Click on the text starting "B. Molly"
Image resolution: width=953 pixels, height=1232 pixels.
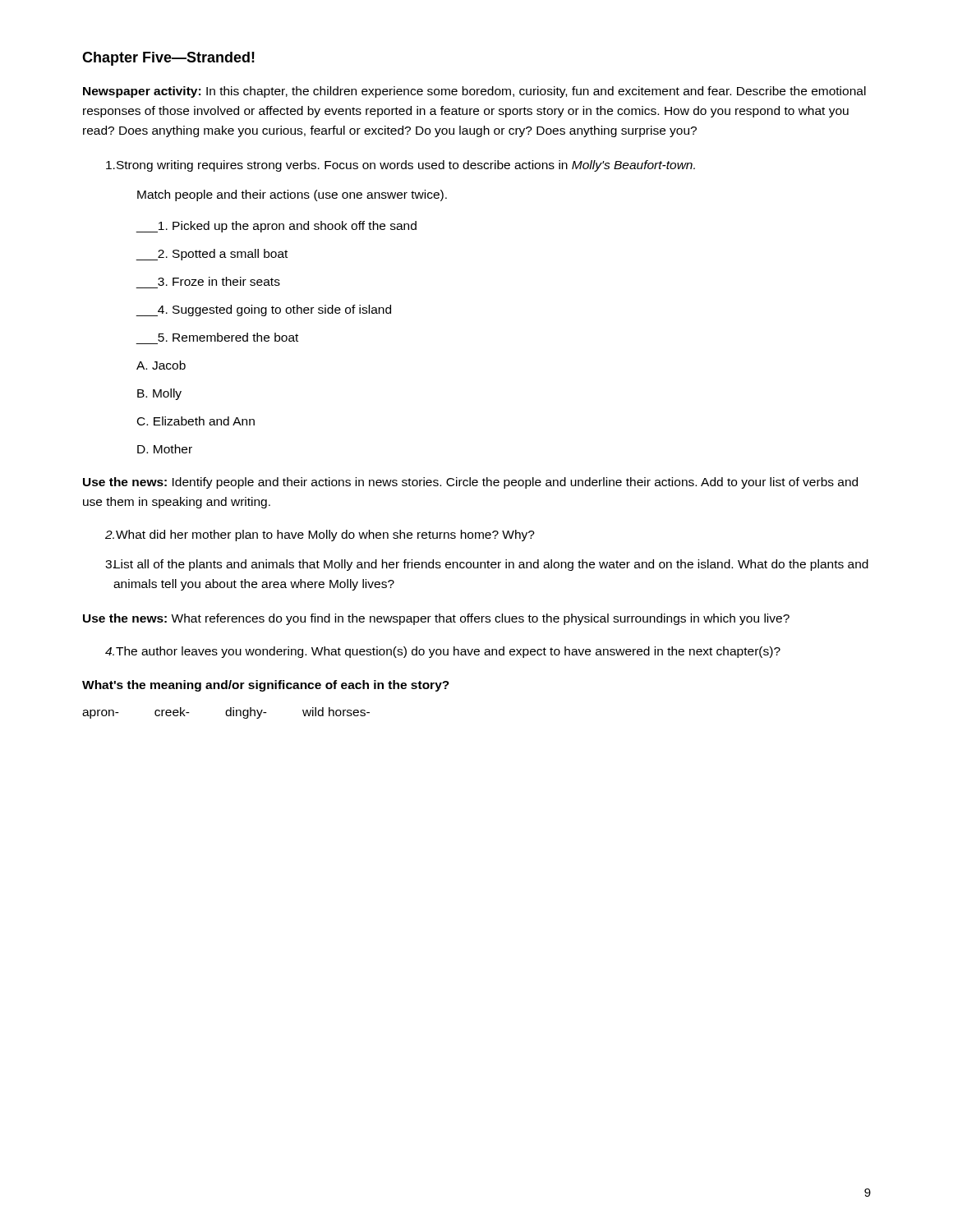coord(159,393)
